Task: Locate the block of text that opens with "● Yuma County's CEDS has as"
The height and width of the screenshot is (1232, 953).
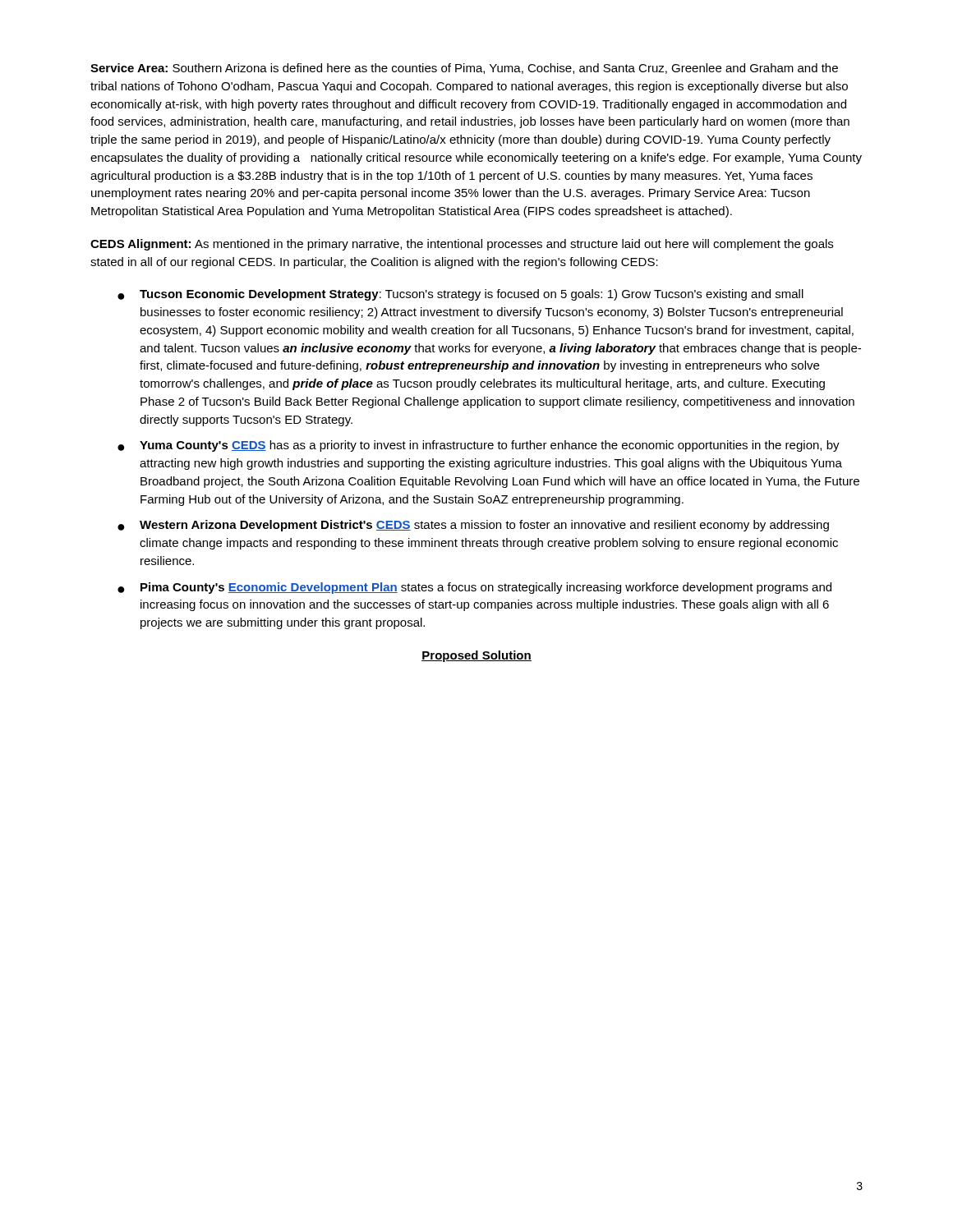Action: coord(490,472)
